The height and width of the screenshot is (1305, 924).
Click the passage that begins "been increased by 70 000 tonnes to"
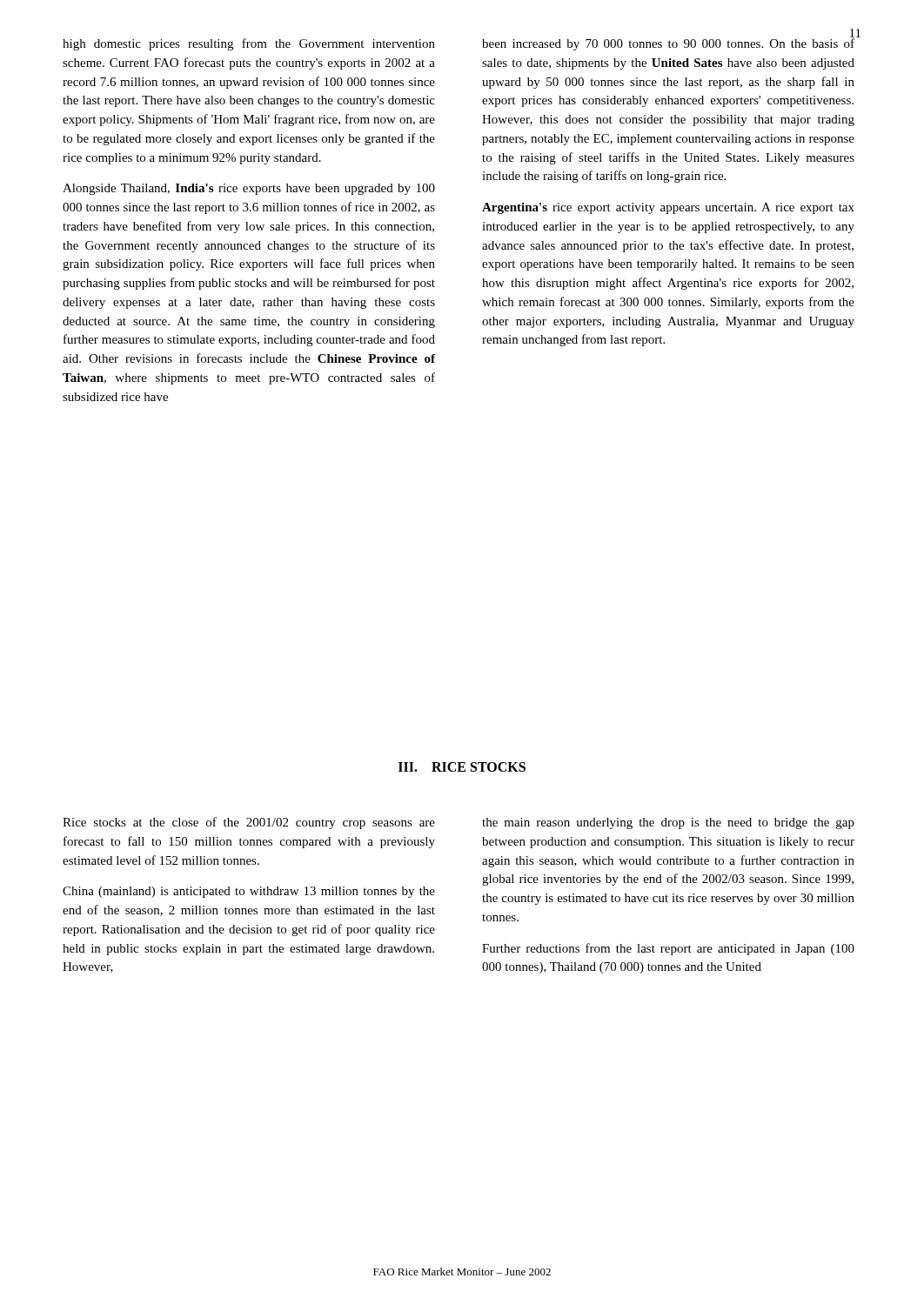coord(668,111)
